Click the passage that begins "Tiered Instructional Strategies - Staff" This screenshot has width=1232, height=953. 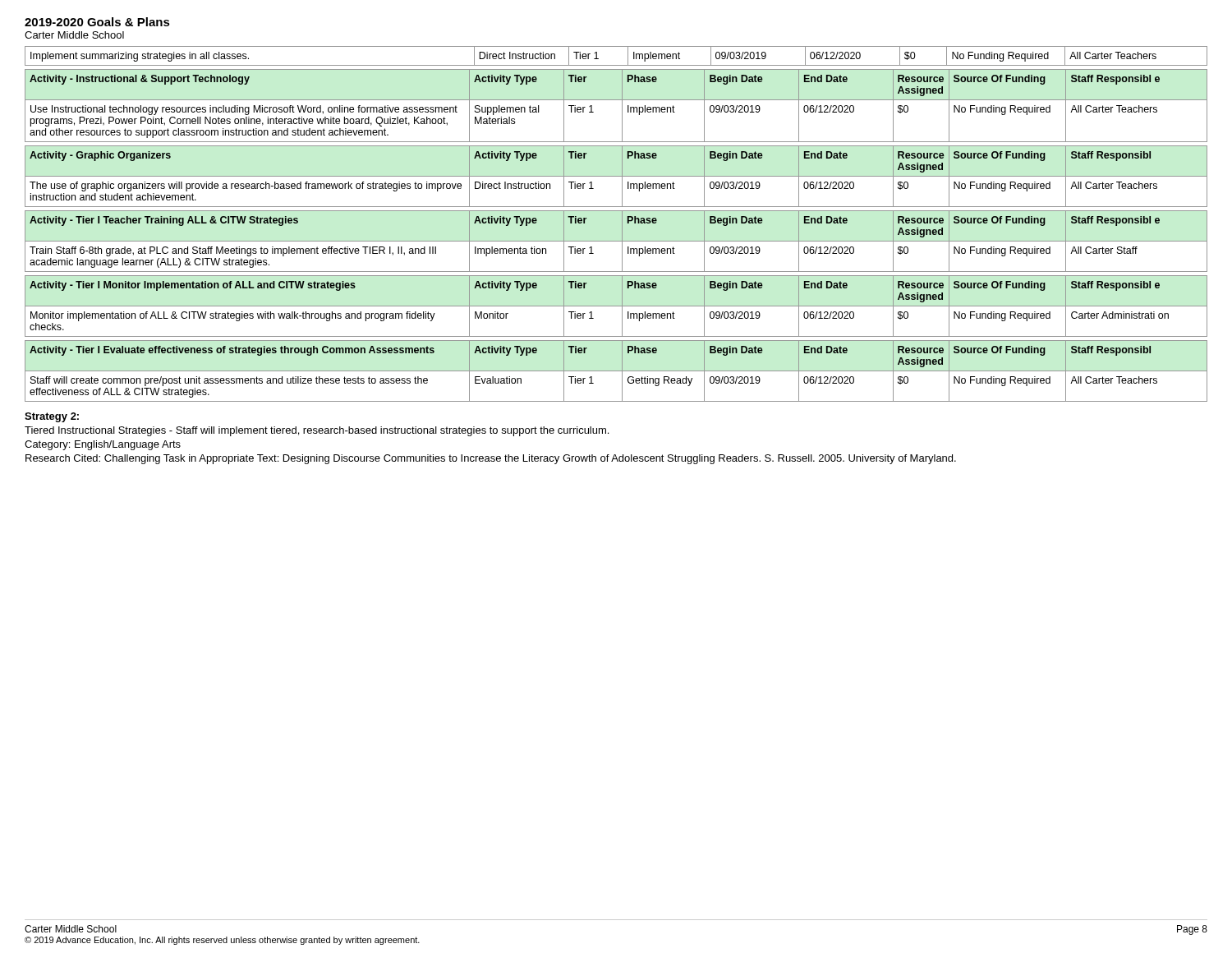(317, 430)
